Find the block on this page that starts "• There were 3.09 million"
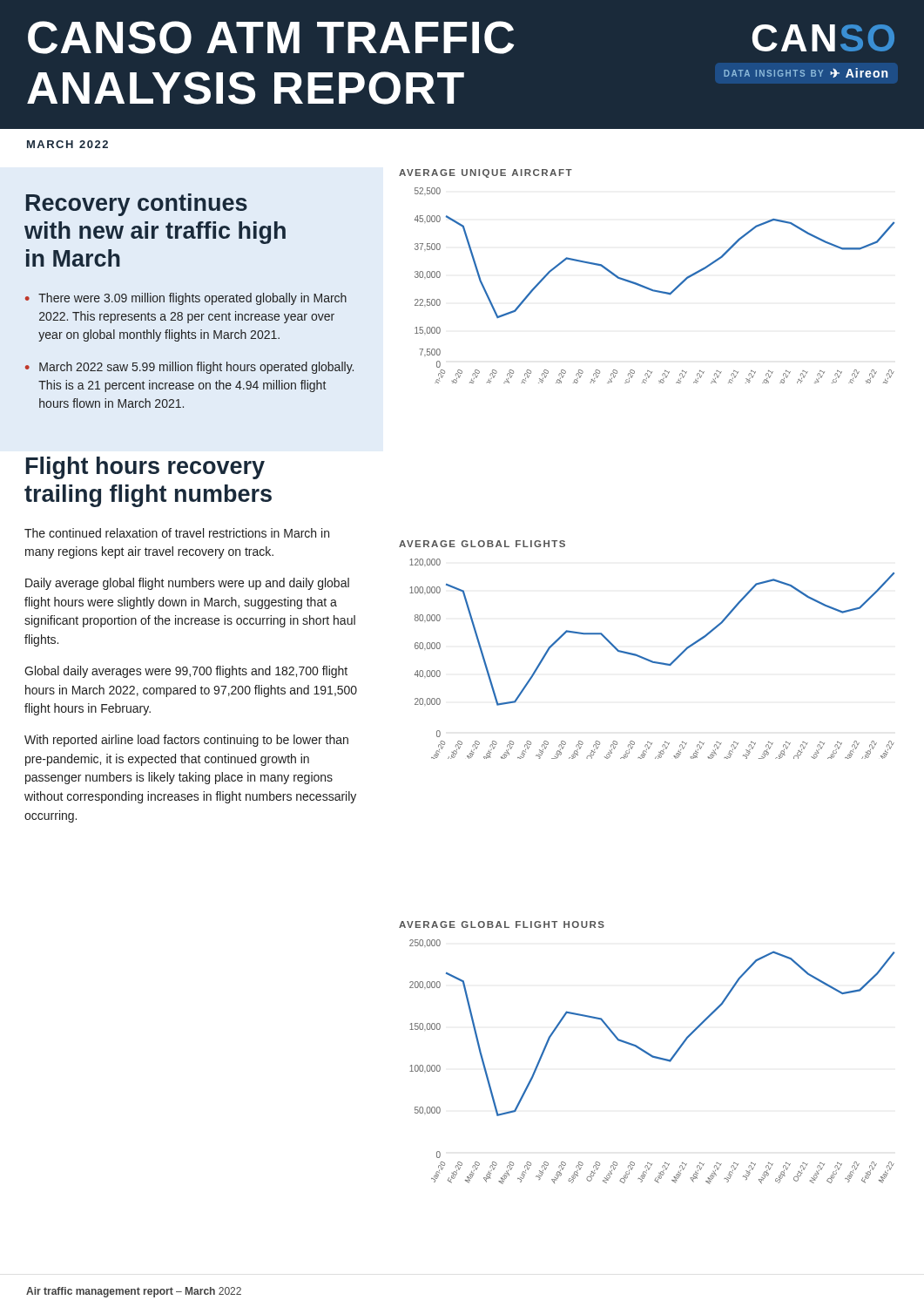The height and width of the screenshot is (1307, 924). click(x=192, y=316)
